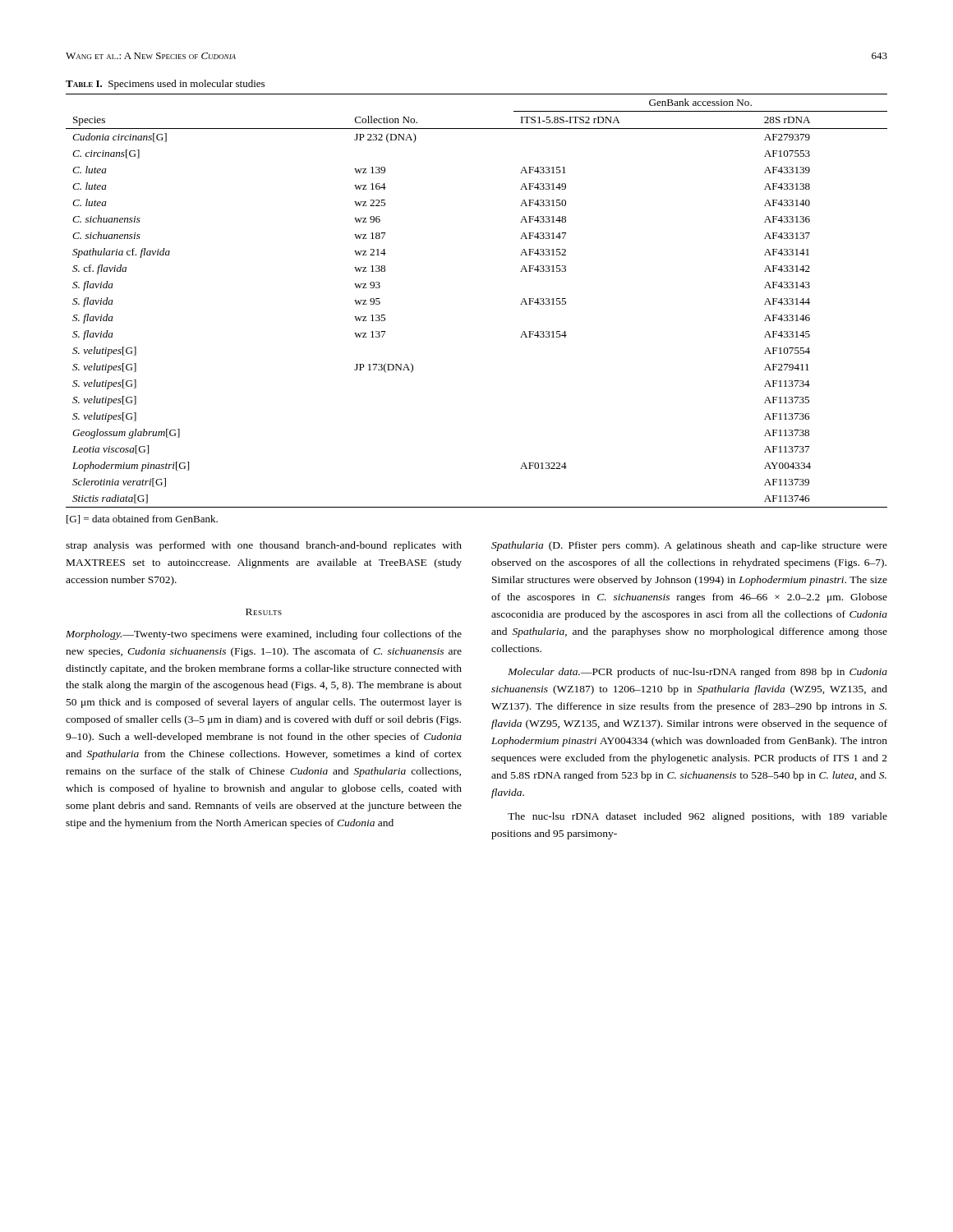Select the text block starting "Table I. Specimens used in"
The height and width of the screenshot is (1232, 953).
(165, 83)
